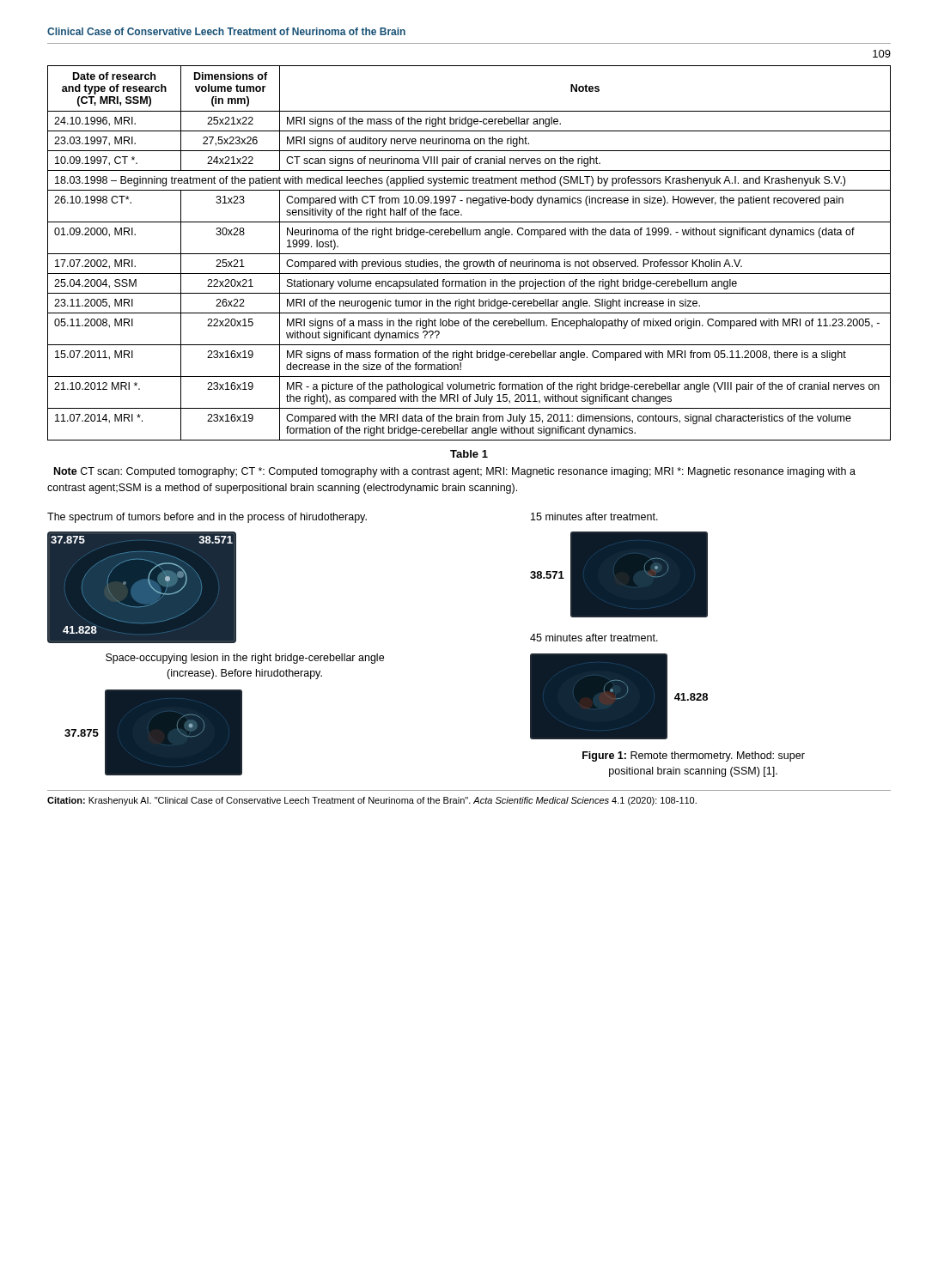Locate the caption that reads "Figure 1: Remote thermometry. Method:"
Image resolution: width=938 pixels, height=1288 pixels.
tap(693, 763)
